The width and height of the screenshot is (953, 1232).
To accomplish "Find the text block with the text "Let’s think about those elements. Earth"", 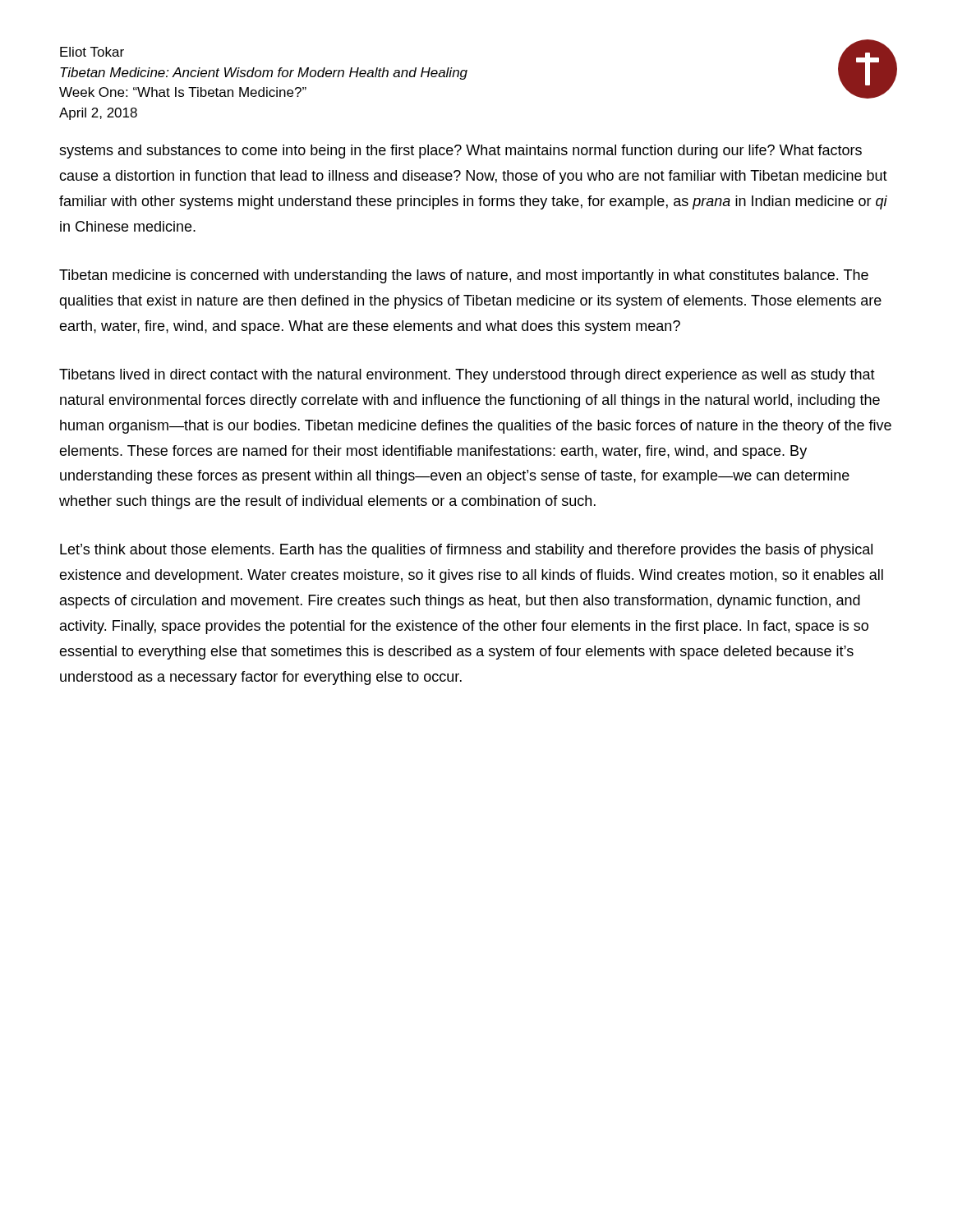I will click(x=476, y=614).
